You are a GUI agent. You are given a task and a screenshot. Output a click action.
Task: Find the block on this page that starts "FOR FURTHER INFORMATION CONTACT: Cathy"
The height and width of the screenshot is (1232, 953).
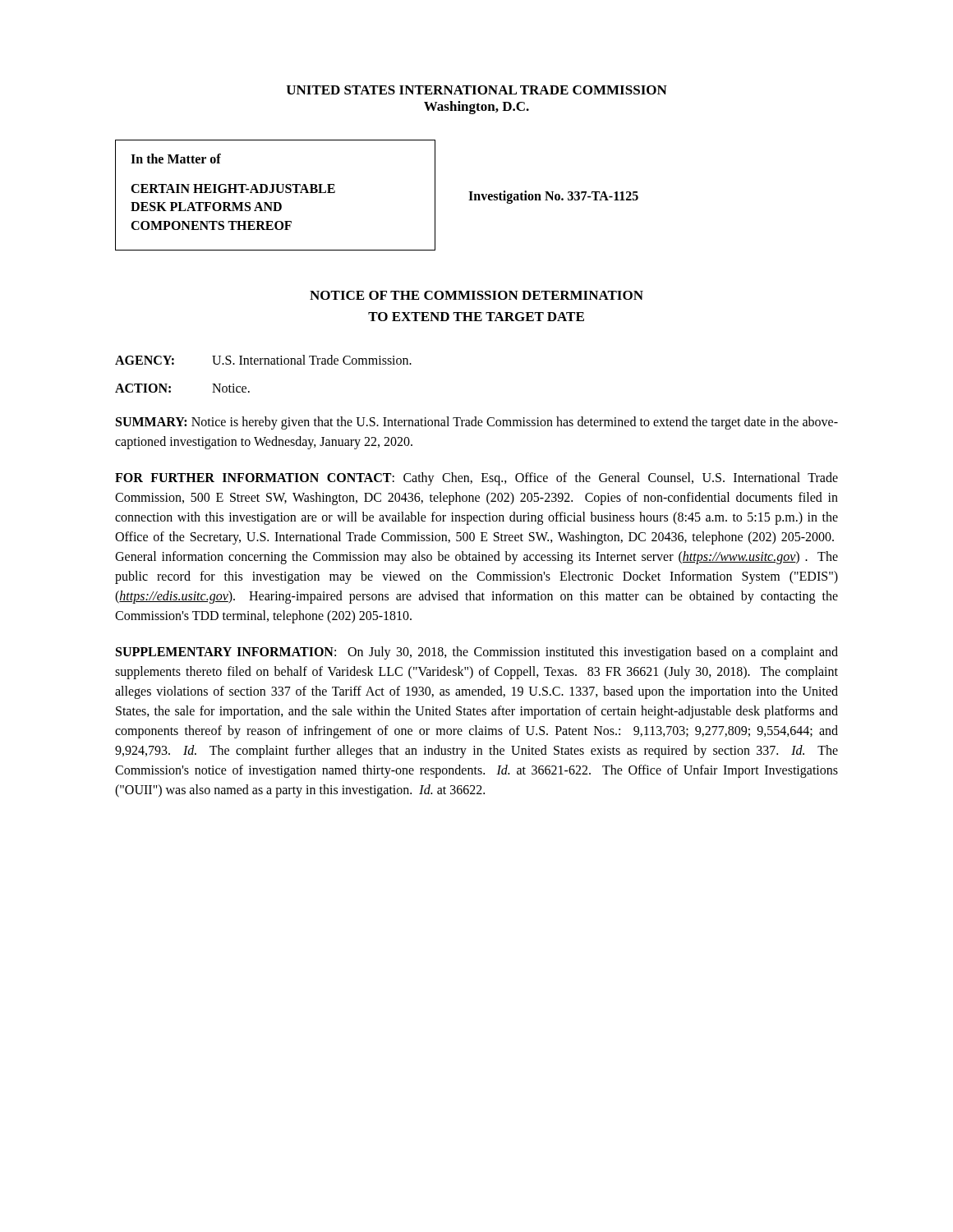[476, 547]
